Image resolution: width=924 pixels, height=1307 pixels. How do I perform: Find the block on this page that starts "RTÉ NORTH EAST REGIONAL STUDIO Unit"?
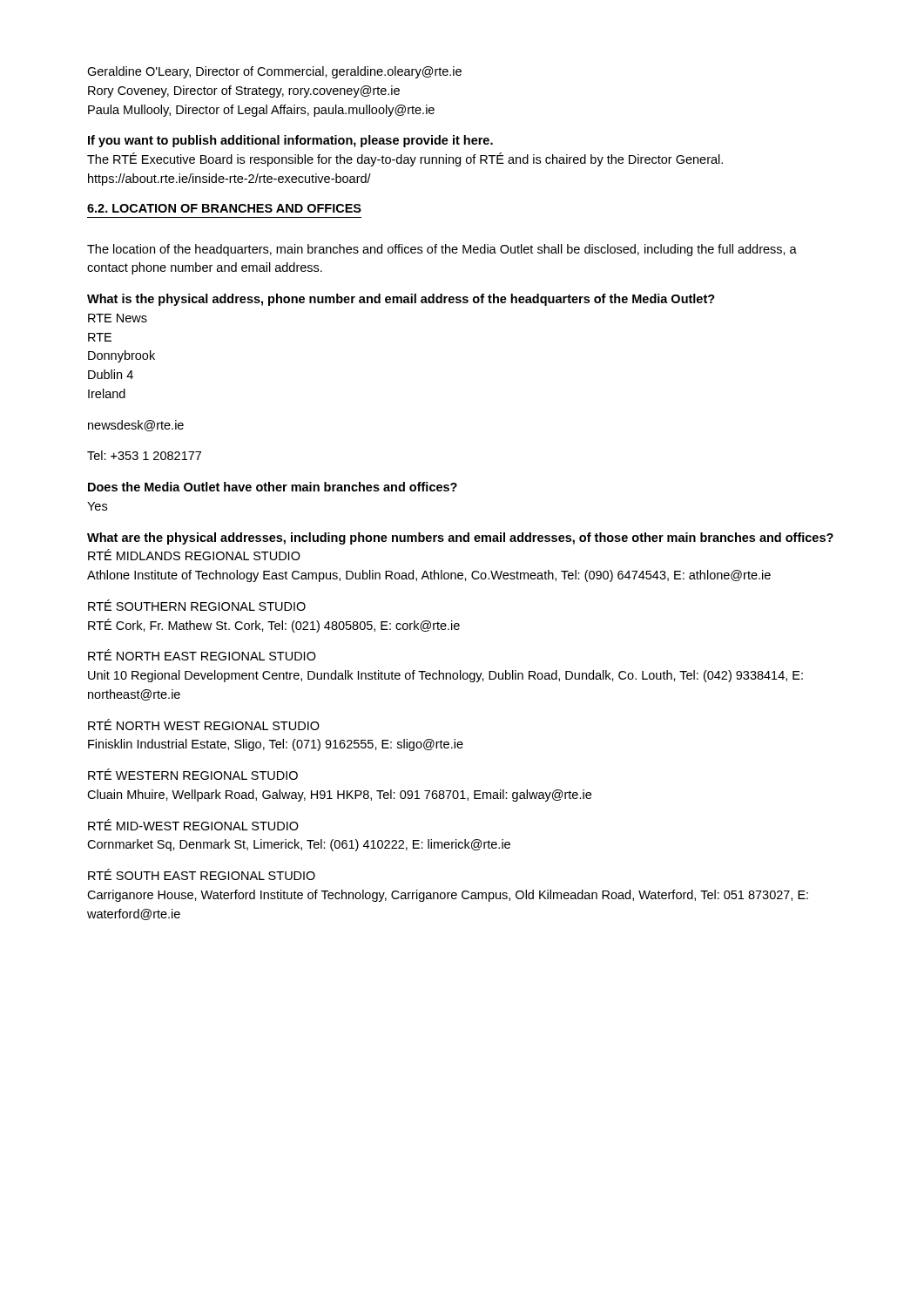[x=445, y=675]
